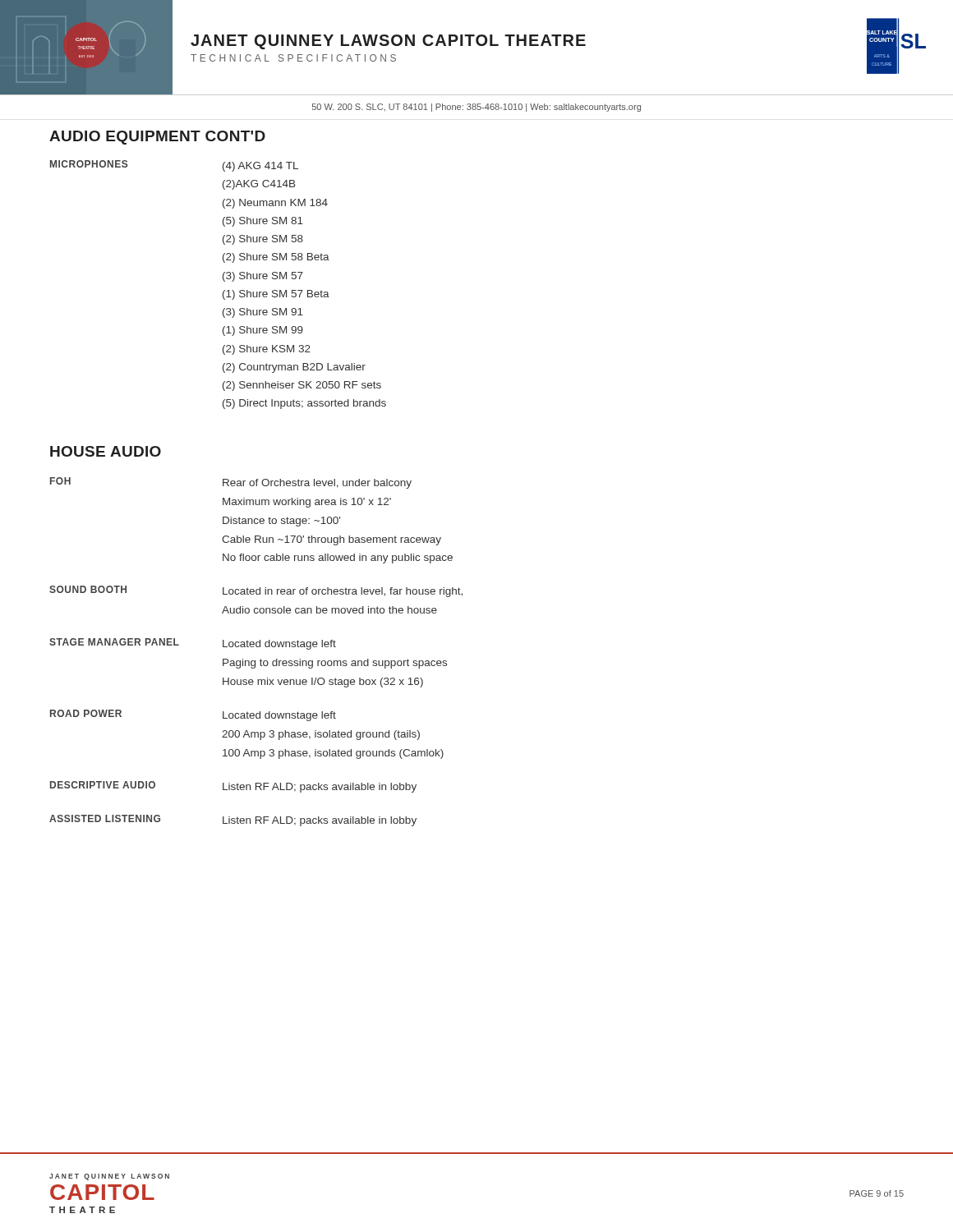The image size is (953, 1232).
Task: Click on the list item that says "(5) Direct Inputs;"
Action: 304,403
